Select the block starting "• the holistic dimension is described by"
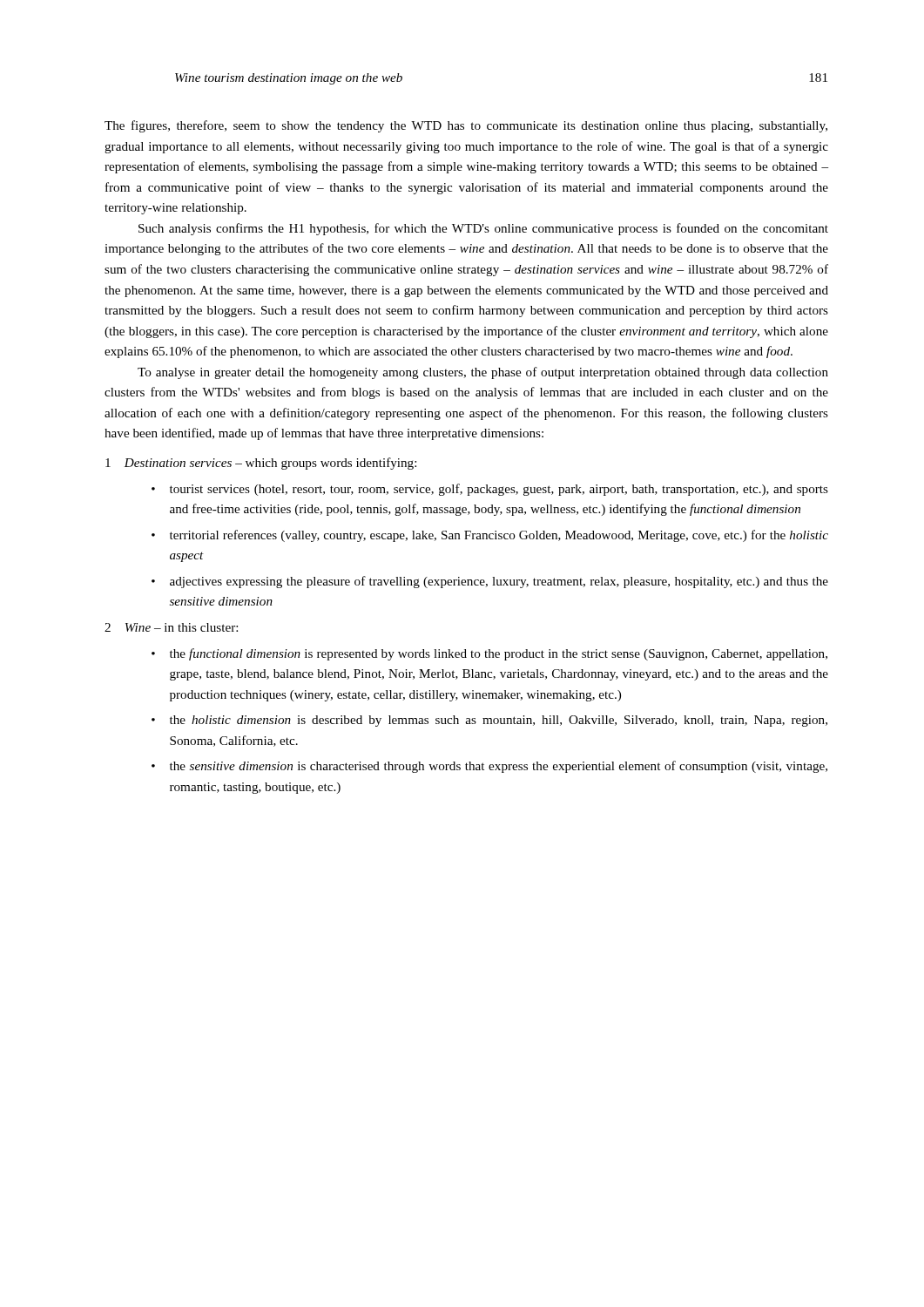 click(489, 730)
